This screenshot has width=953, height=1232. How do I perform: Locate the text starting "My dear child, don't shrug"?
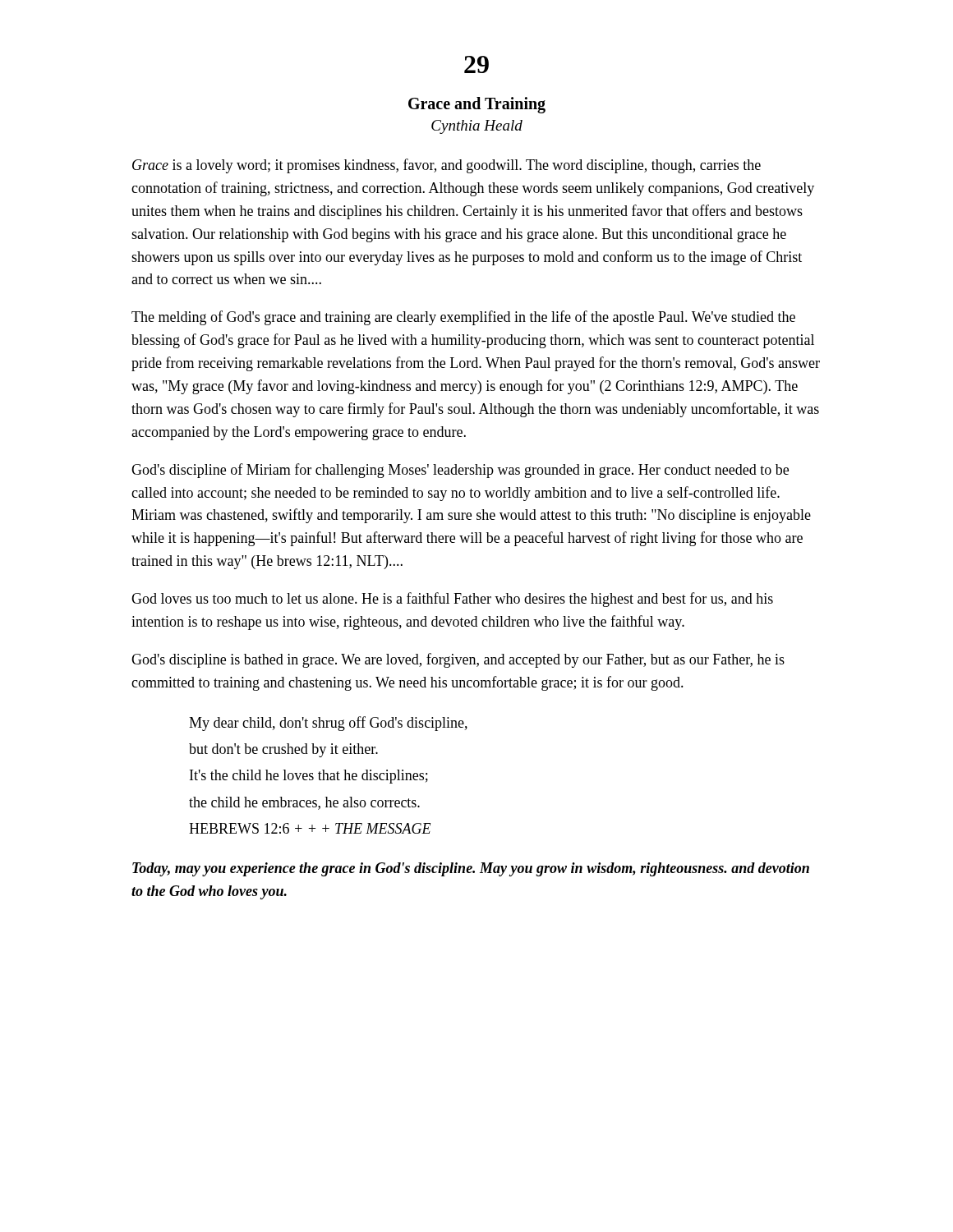[x=328, y=723]
